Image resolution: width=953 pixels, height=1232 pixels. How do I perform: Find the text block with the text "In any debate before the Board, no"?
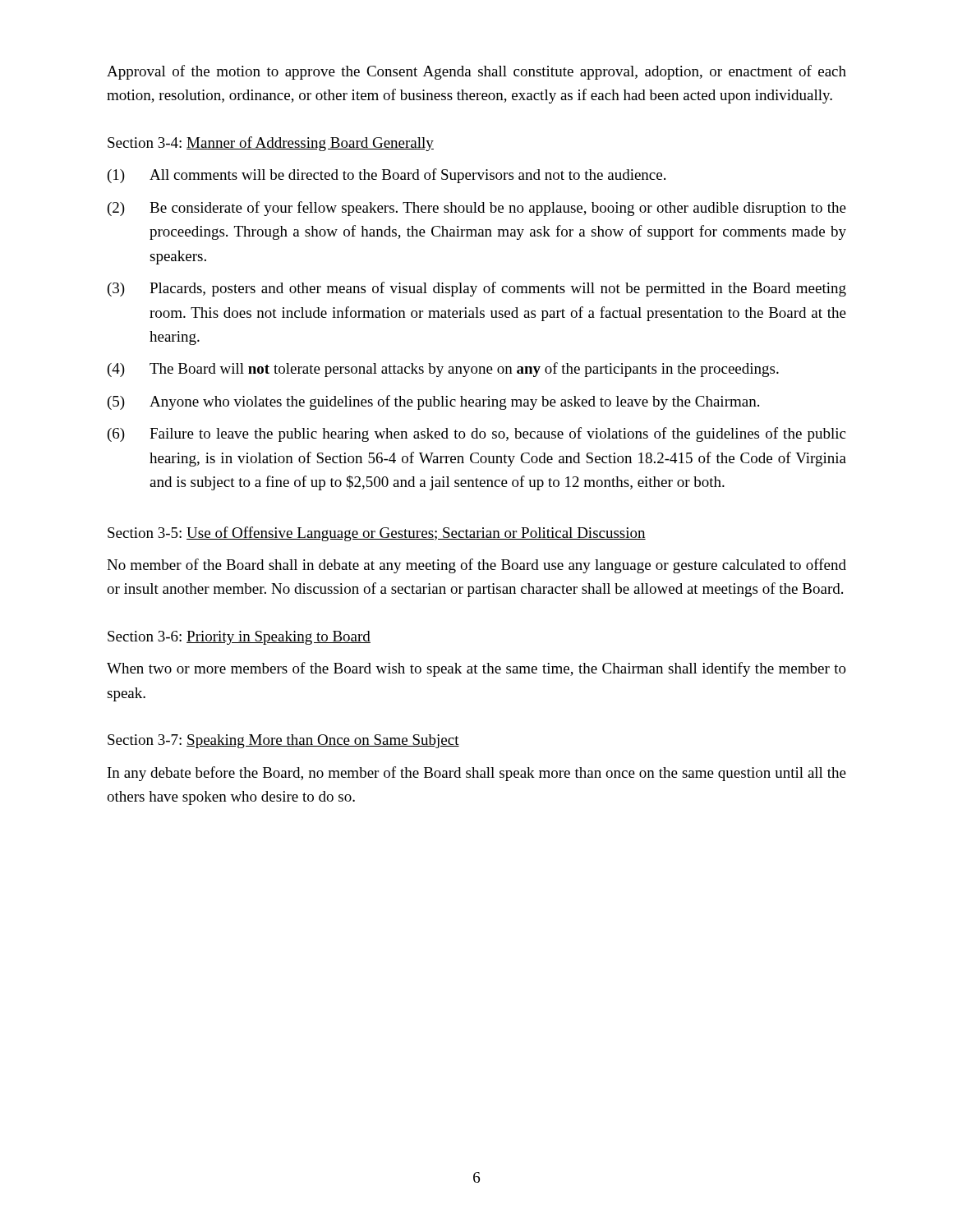(x=476, y=784)
